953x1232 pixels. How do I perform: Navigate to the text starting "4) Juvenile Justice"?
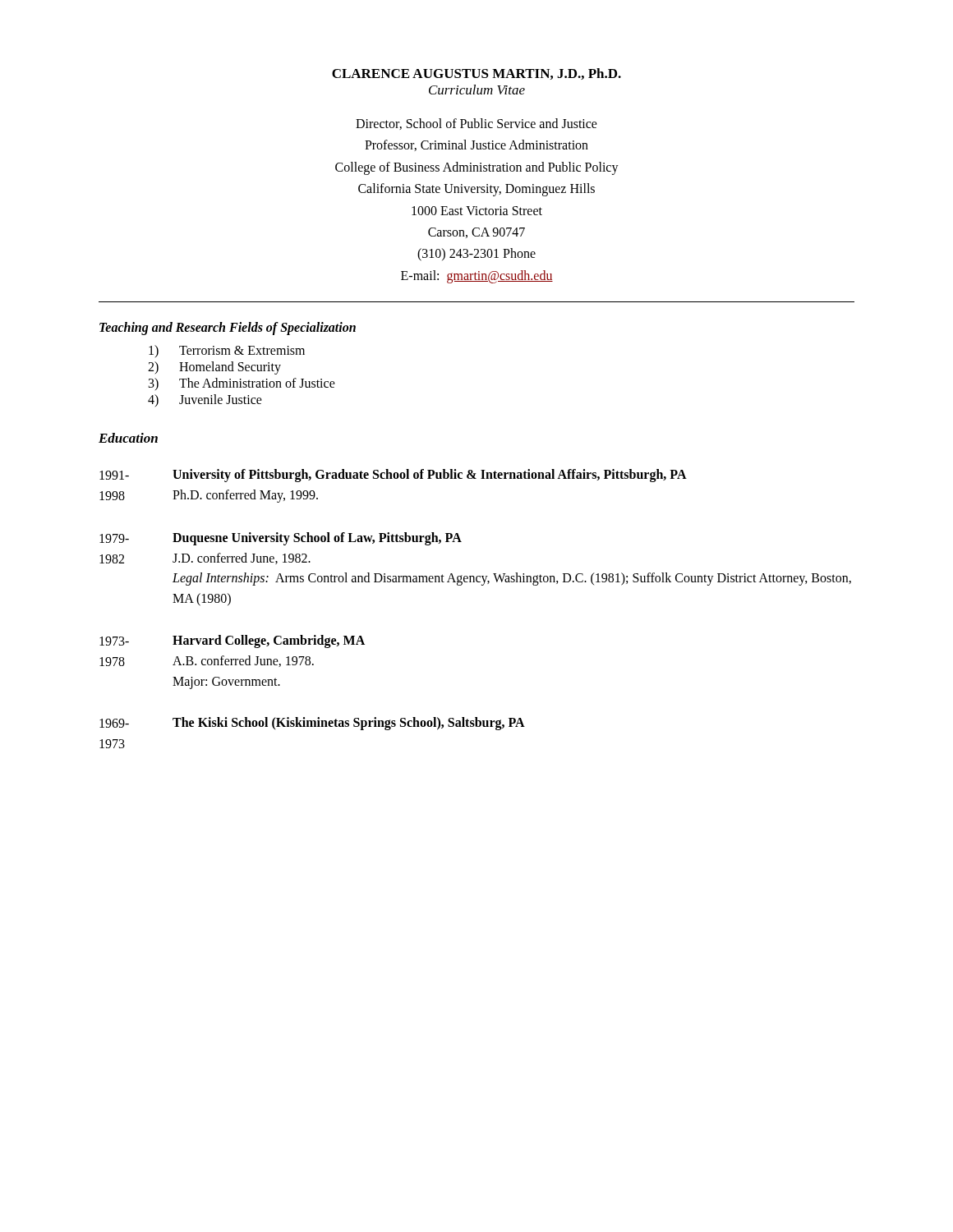205,400
